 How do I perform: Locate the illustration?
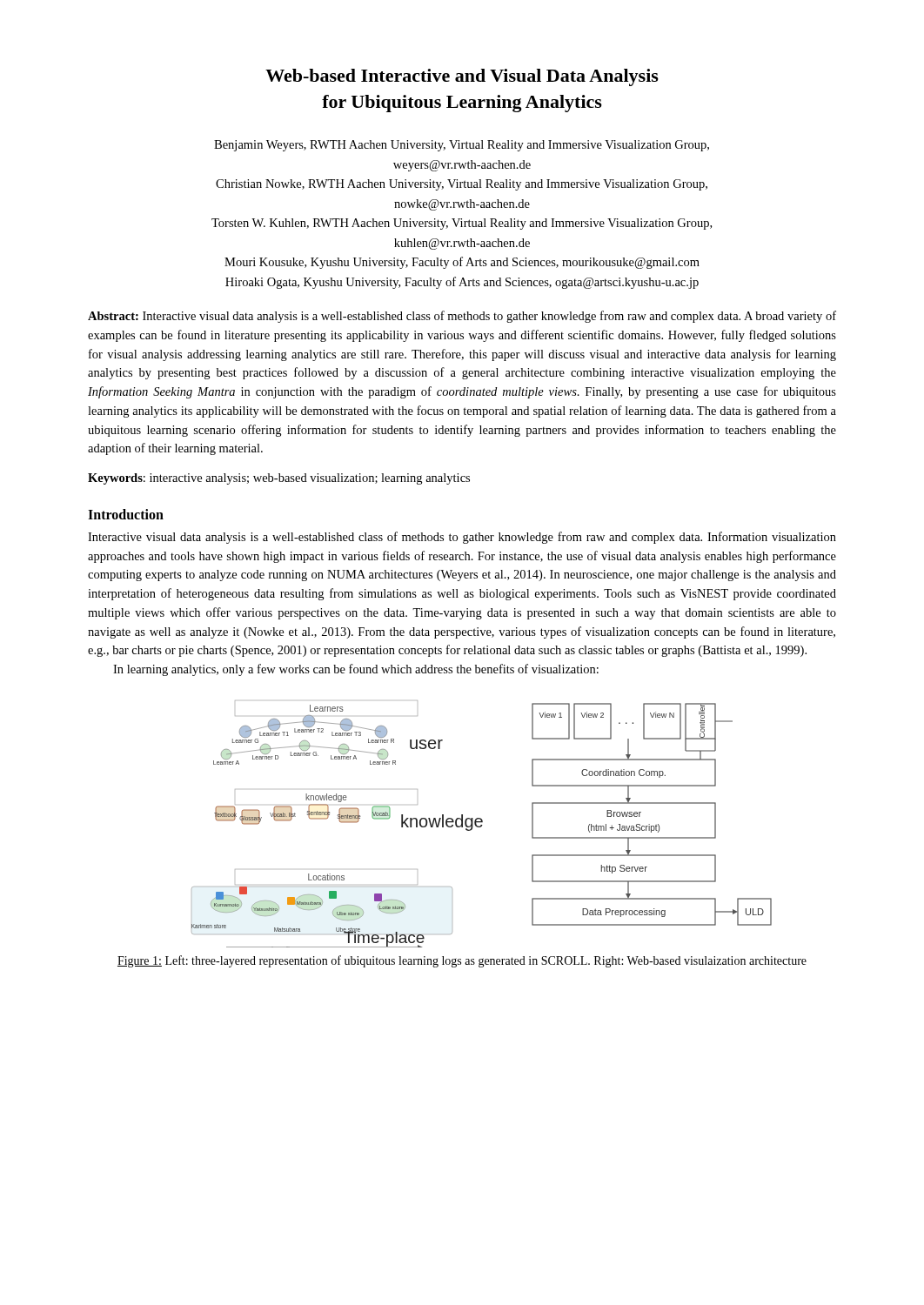pyautogui.click(x=462, y=821)
